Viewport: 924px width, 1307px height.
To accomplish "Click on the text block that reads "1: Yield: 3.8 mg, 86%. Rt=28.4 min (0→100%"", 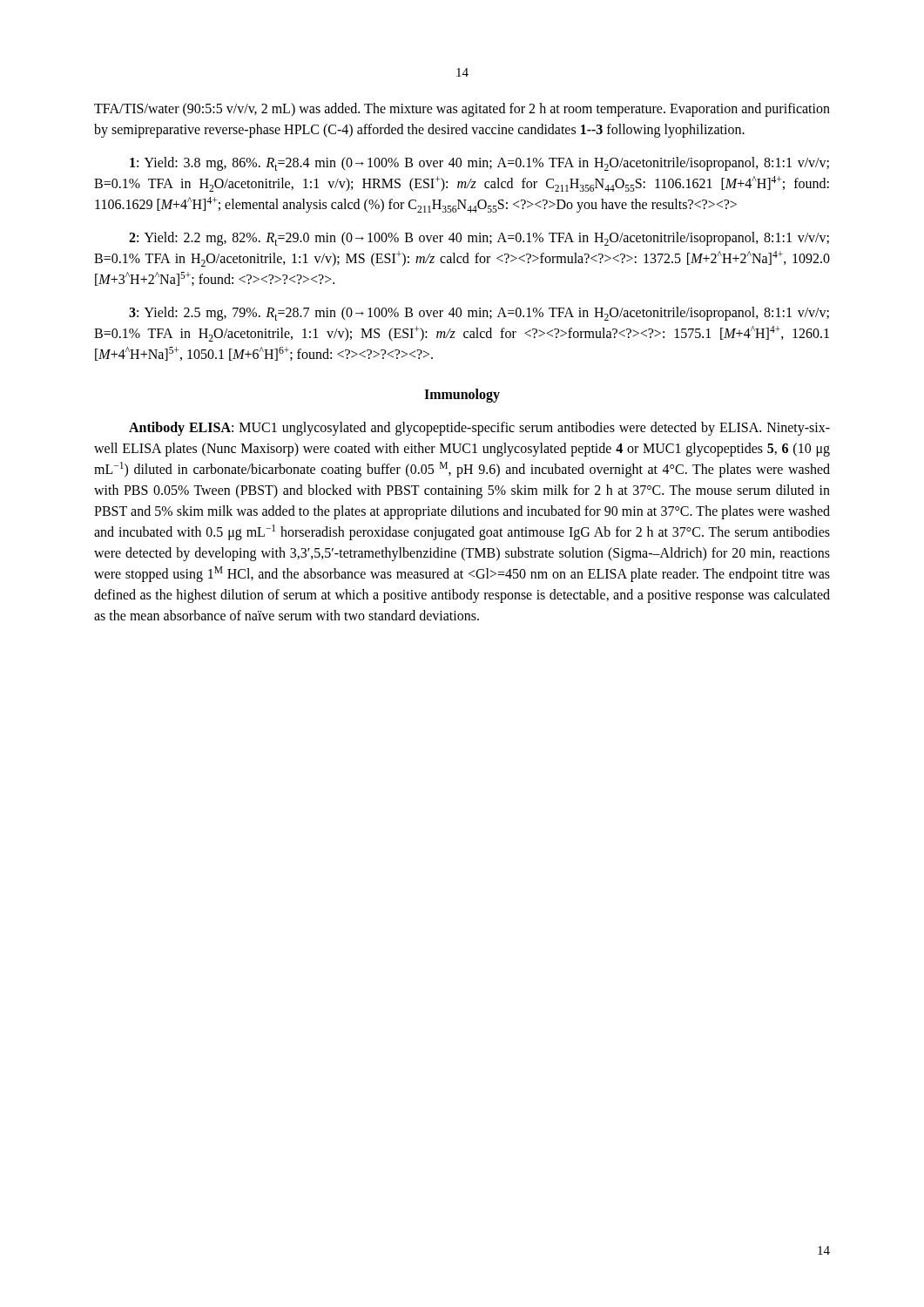I will (462, 183).
